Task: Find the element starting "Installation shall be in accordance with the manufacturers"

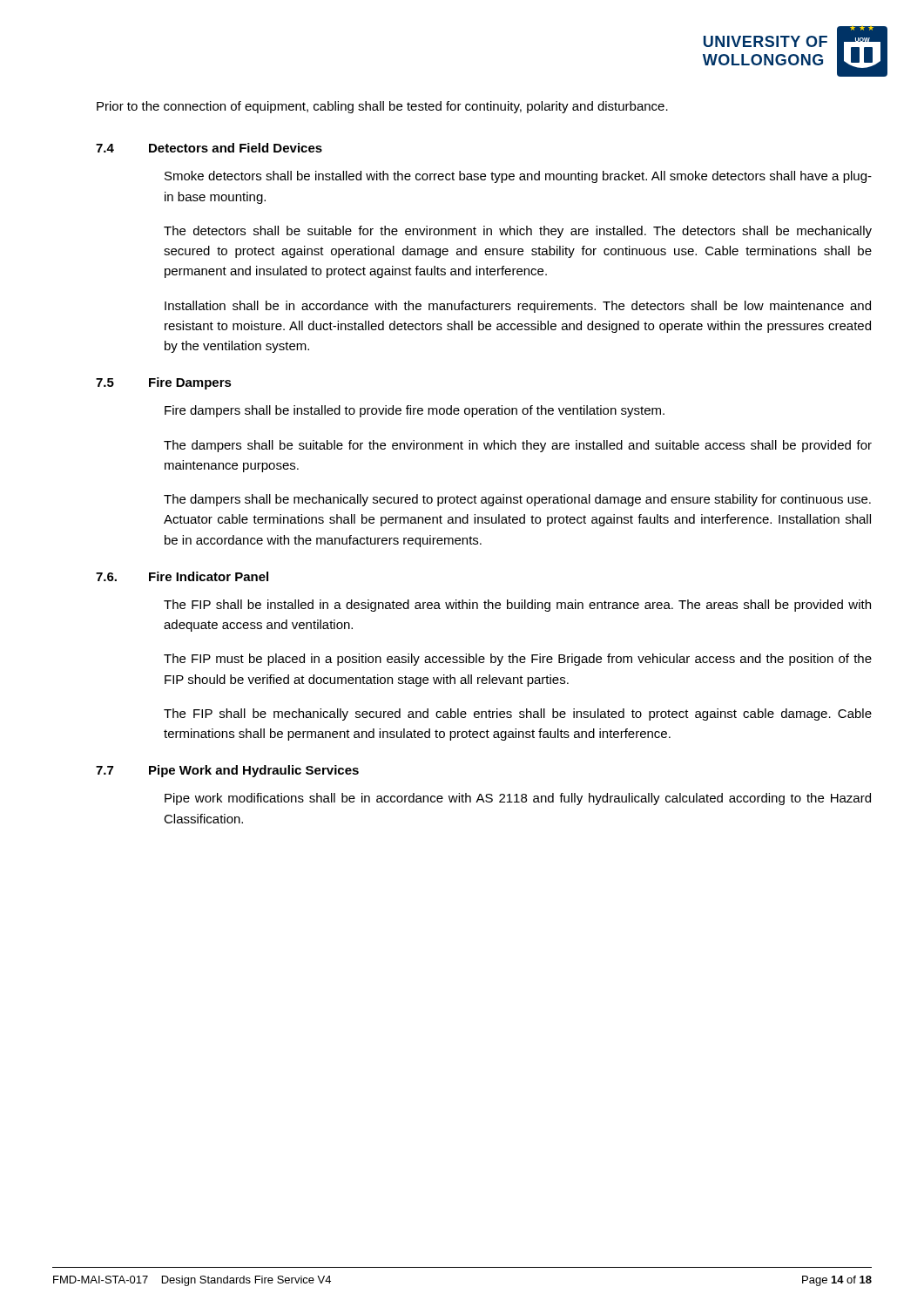Action: click(518, 325)
